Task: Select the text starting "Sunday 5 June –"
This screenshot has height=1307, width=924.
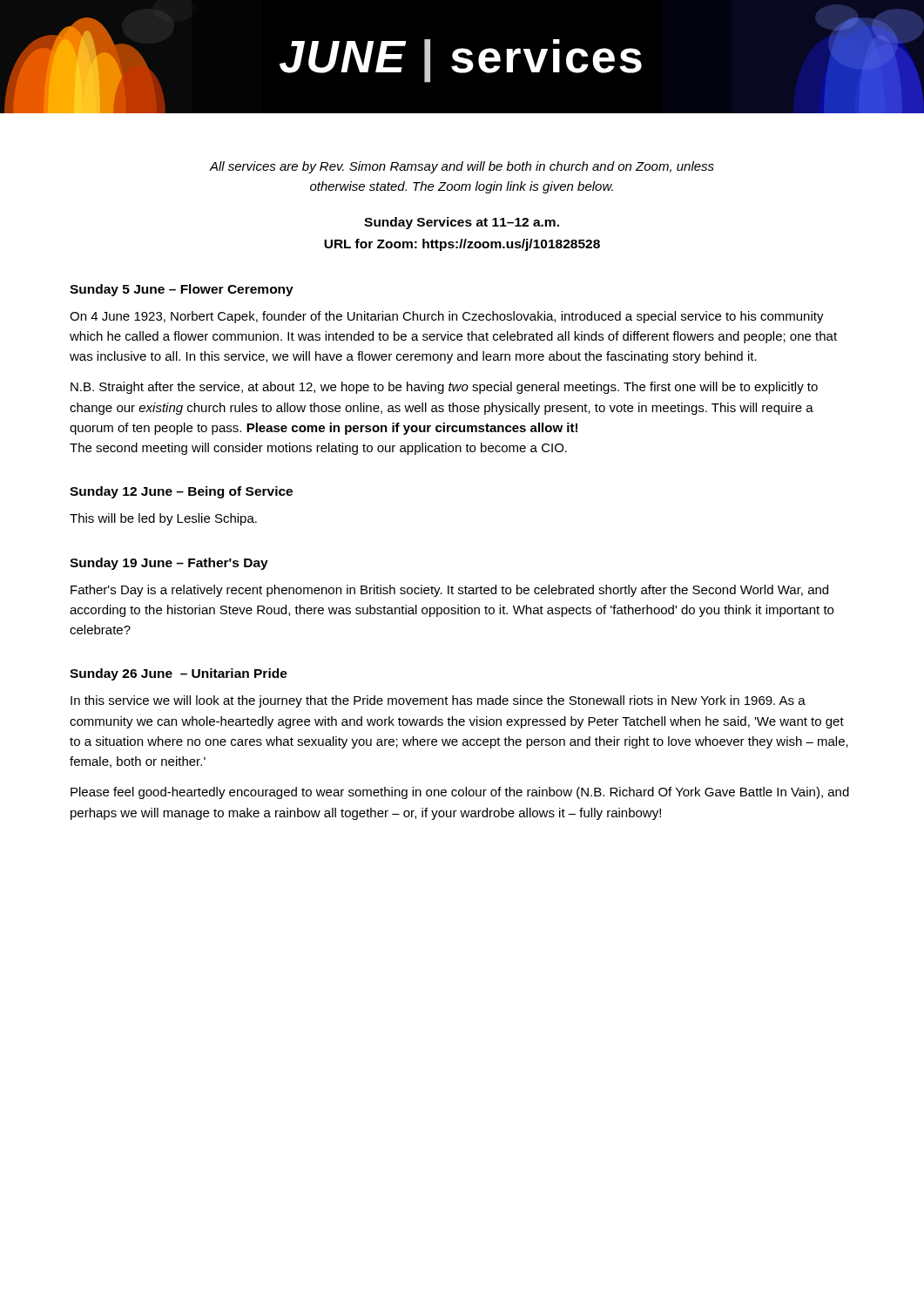Action: pos(181,289)
